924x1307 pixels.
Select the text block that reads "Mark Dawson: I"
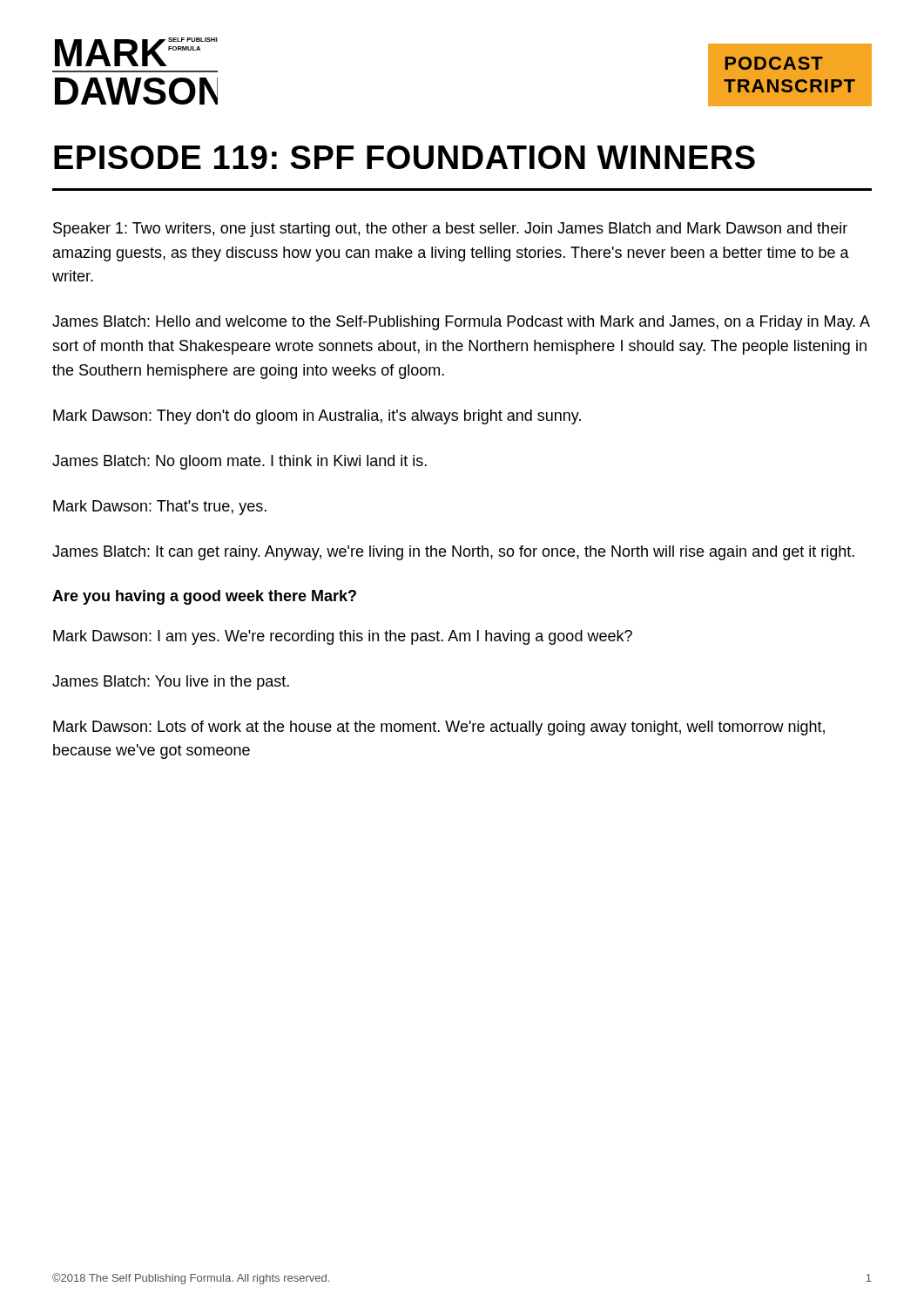coord(462,637)
